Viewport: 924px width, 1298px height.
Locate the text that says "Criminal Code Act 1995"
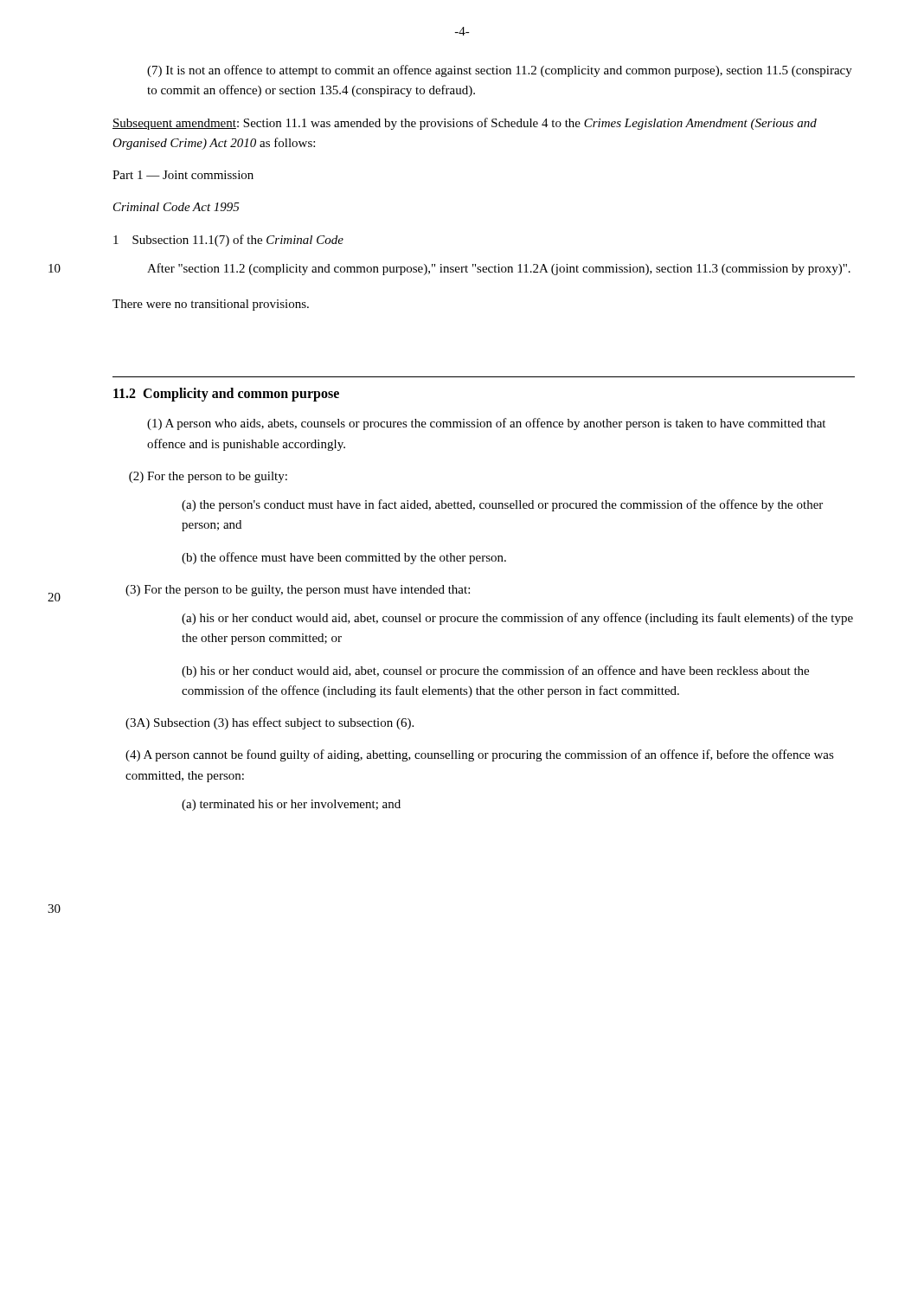[176, 207]
